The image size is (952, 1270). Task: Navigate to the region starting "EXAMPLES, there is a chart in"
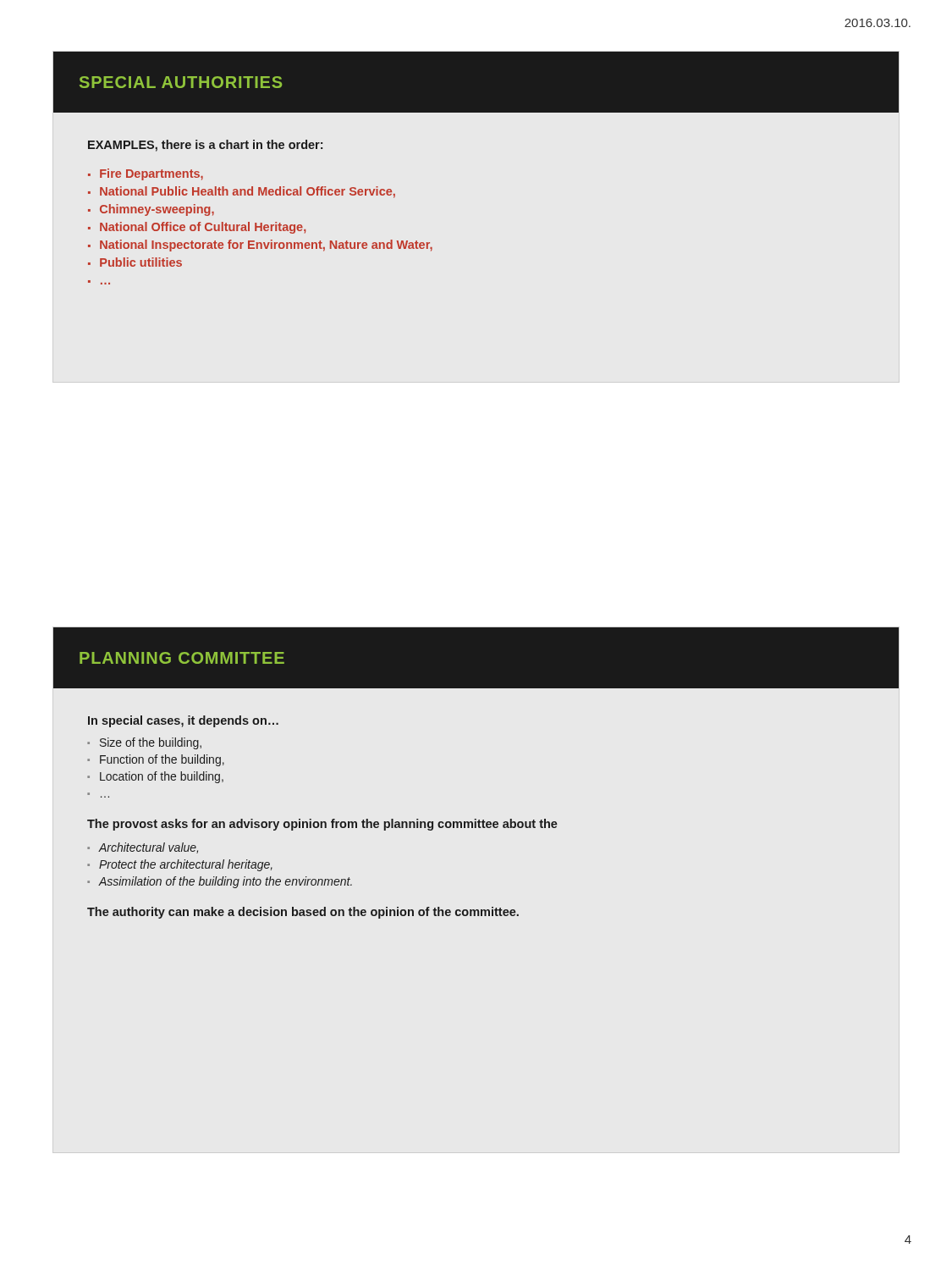[205, 145]
